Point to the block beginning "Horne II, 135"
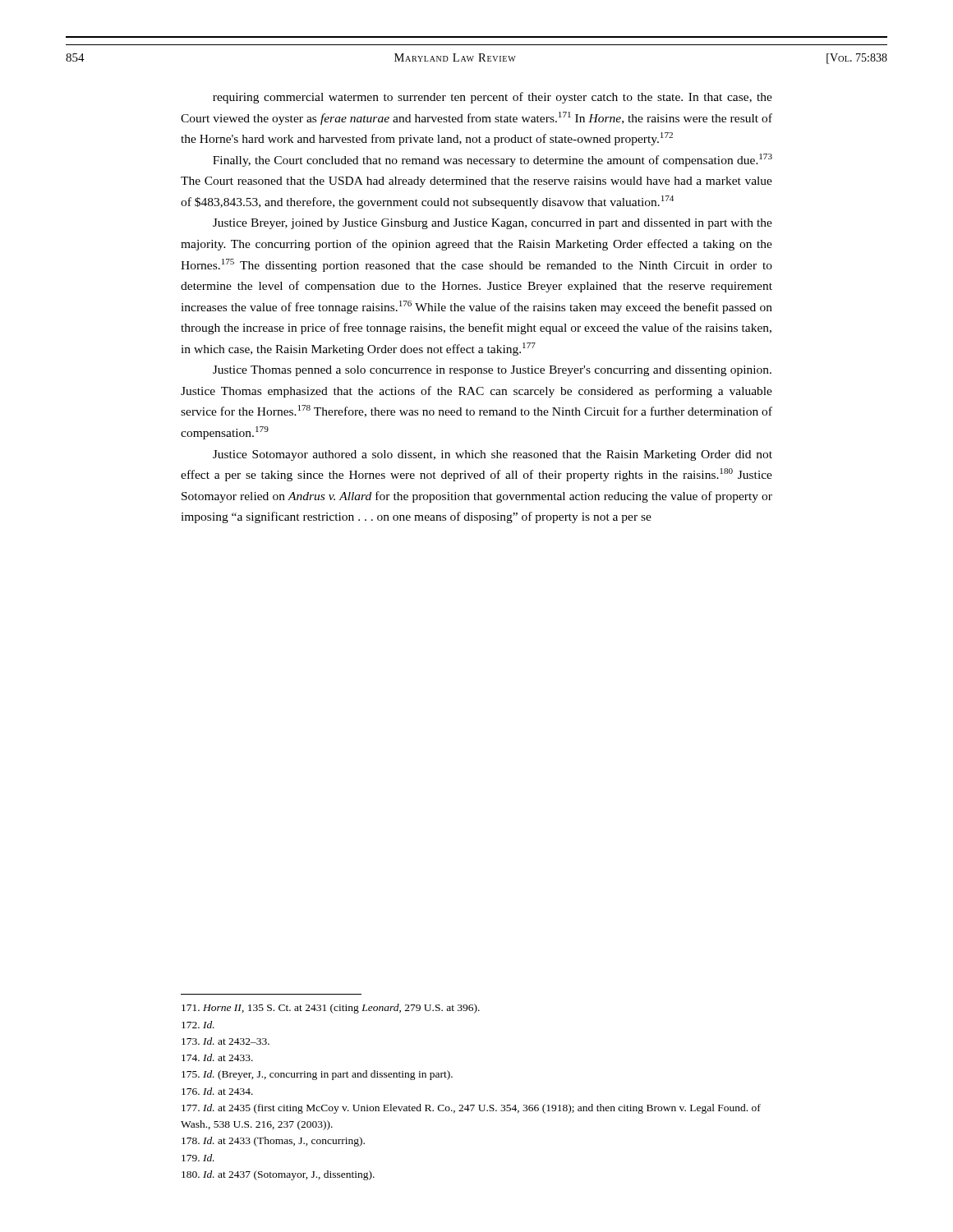 [476, 1008]
